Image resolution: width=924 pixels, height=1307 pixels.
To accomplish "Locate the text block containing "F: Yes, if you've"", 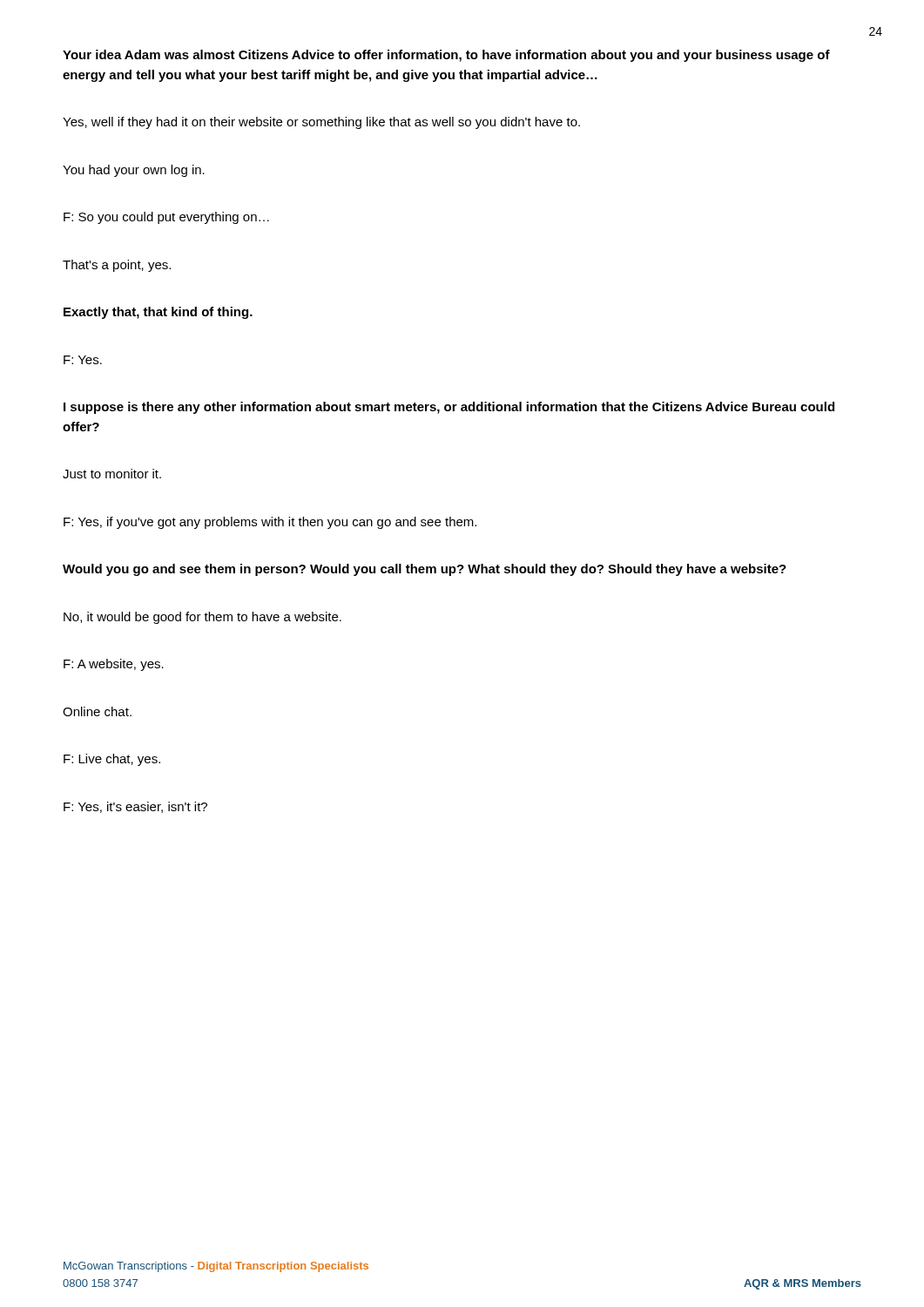I will (x=270, y=521).
